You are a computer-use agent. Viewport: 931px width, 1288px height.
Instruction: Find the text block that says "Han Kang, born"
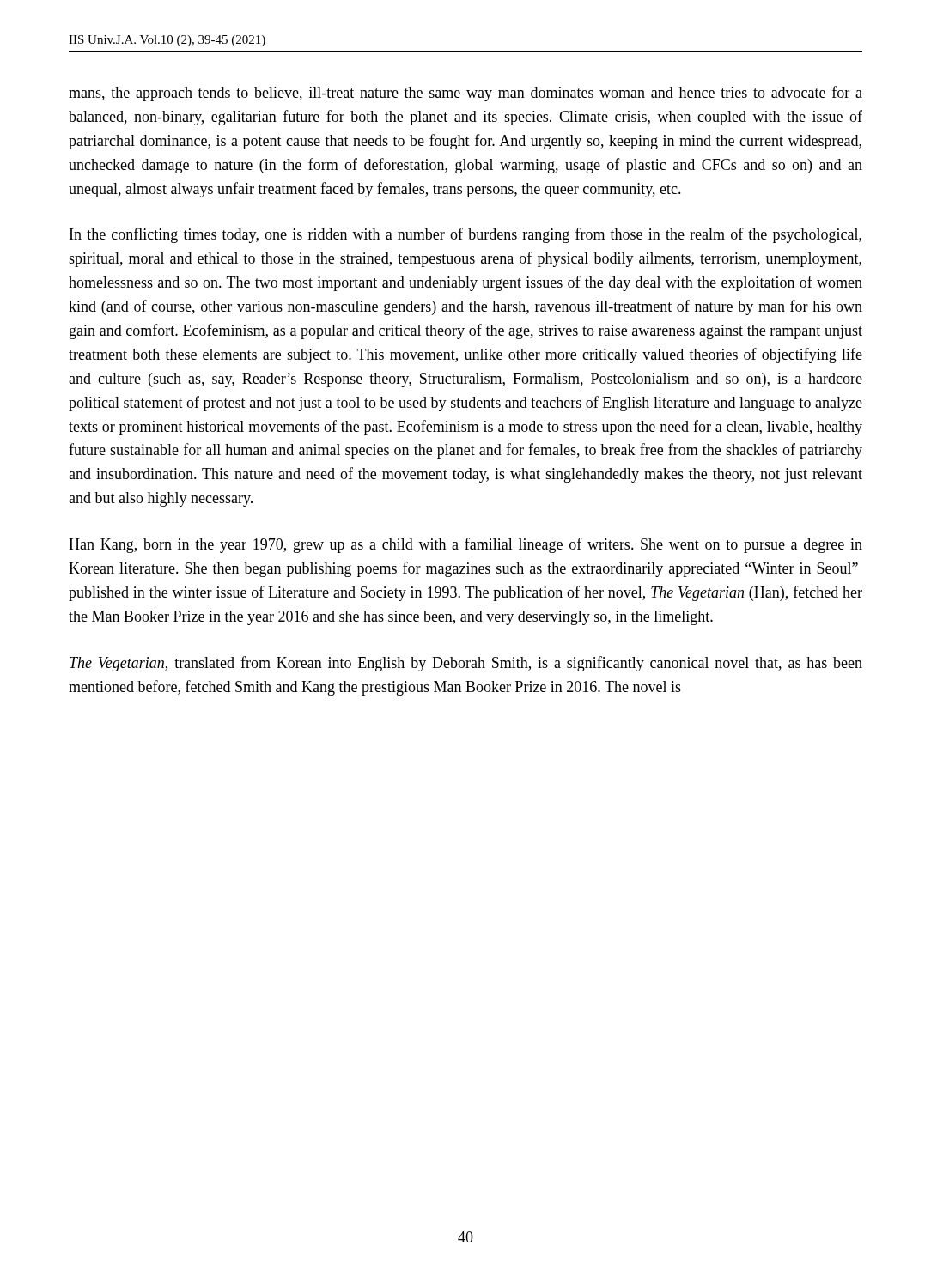[466, 581]
